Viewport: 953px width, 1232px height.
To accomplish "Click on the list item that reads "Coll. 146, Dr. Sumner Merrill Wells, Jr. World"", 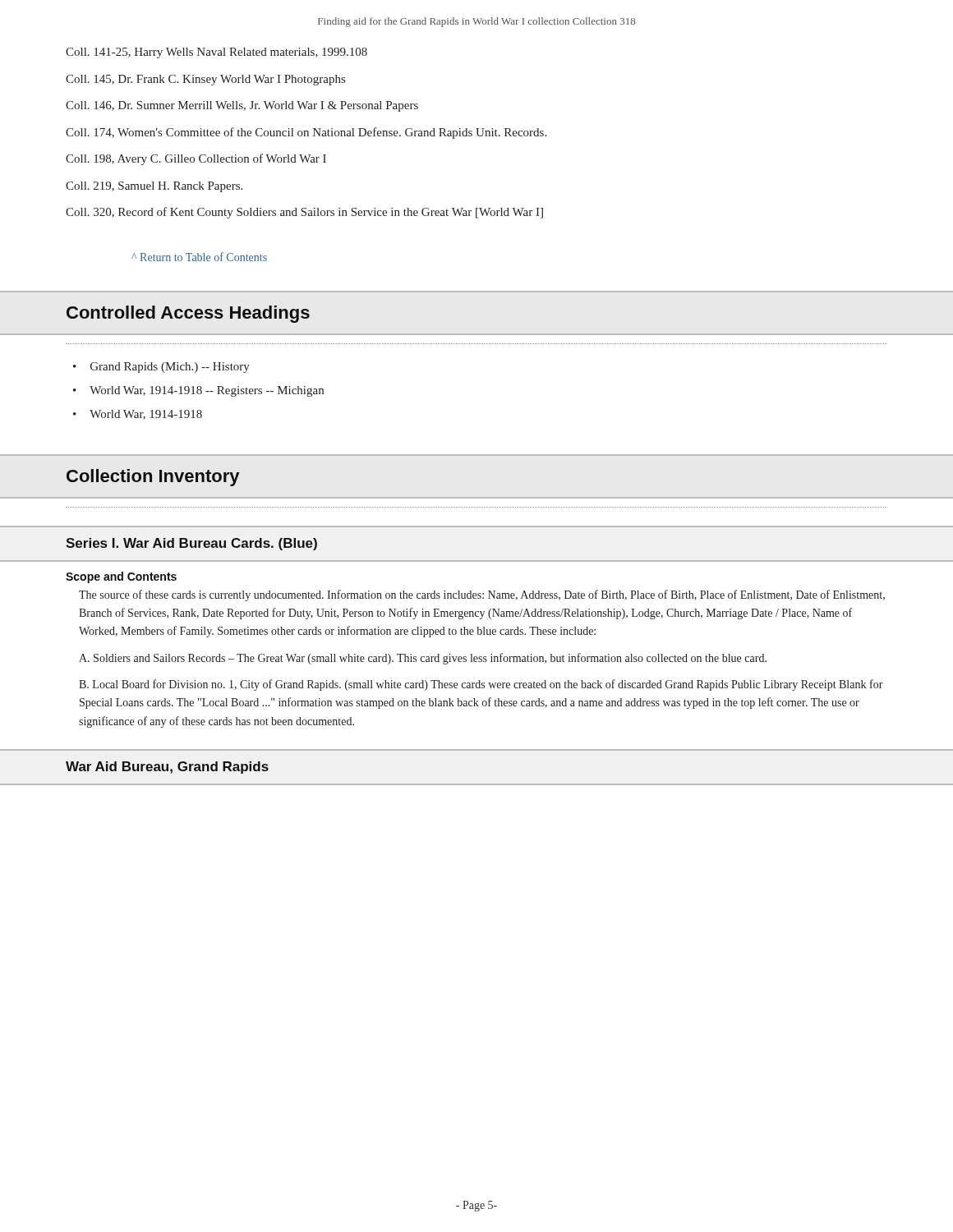I will click(x=242, y=105).
